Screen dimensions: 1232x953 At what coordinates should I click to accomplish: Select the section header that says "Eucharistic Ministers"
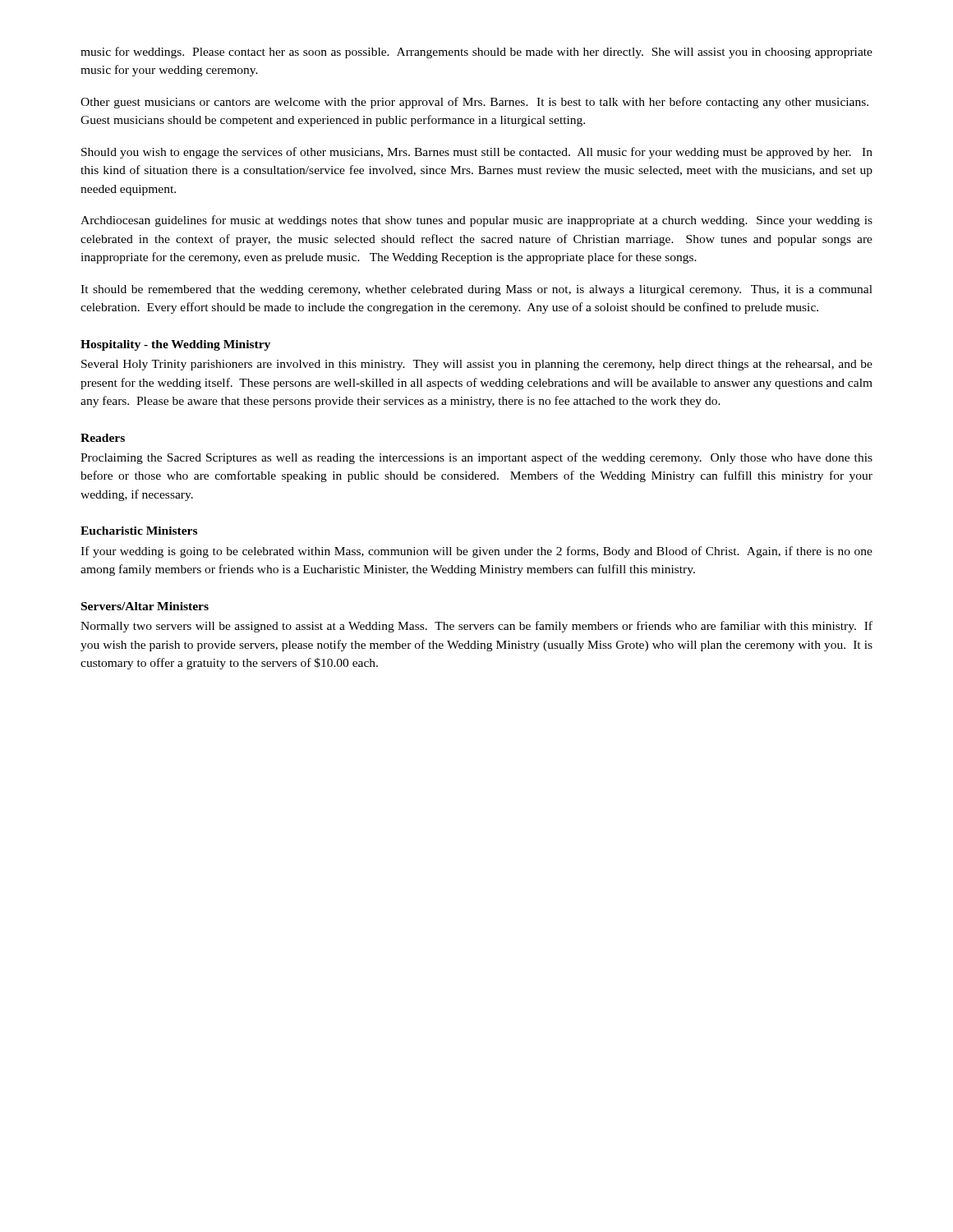coord(139,530)
